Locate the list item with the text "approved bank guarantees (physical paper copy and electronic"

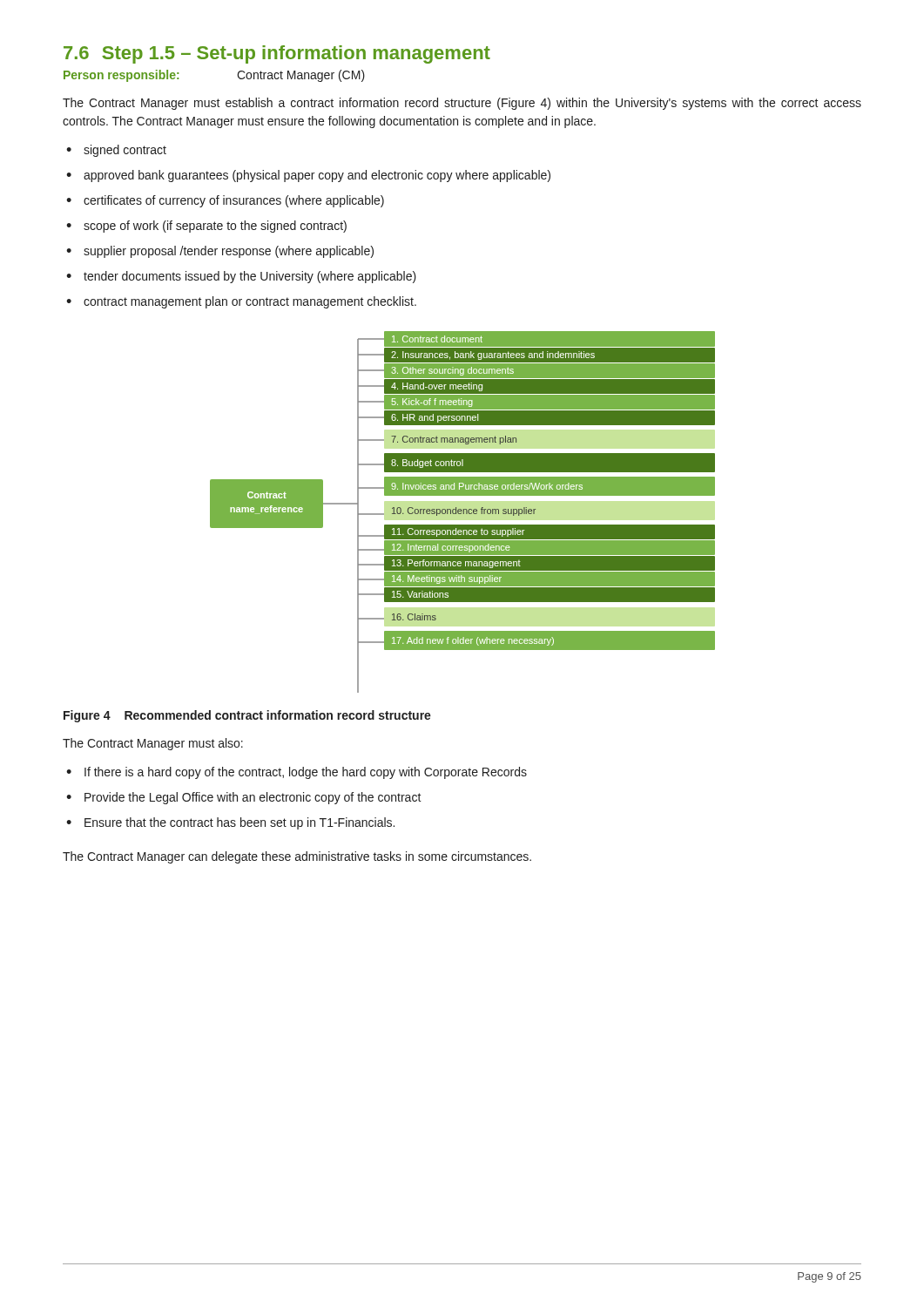[317, 175]
